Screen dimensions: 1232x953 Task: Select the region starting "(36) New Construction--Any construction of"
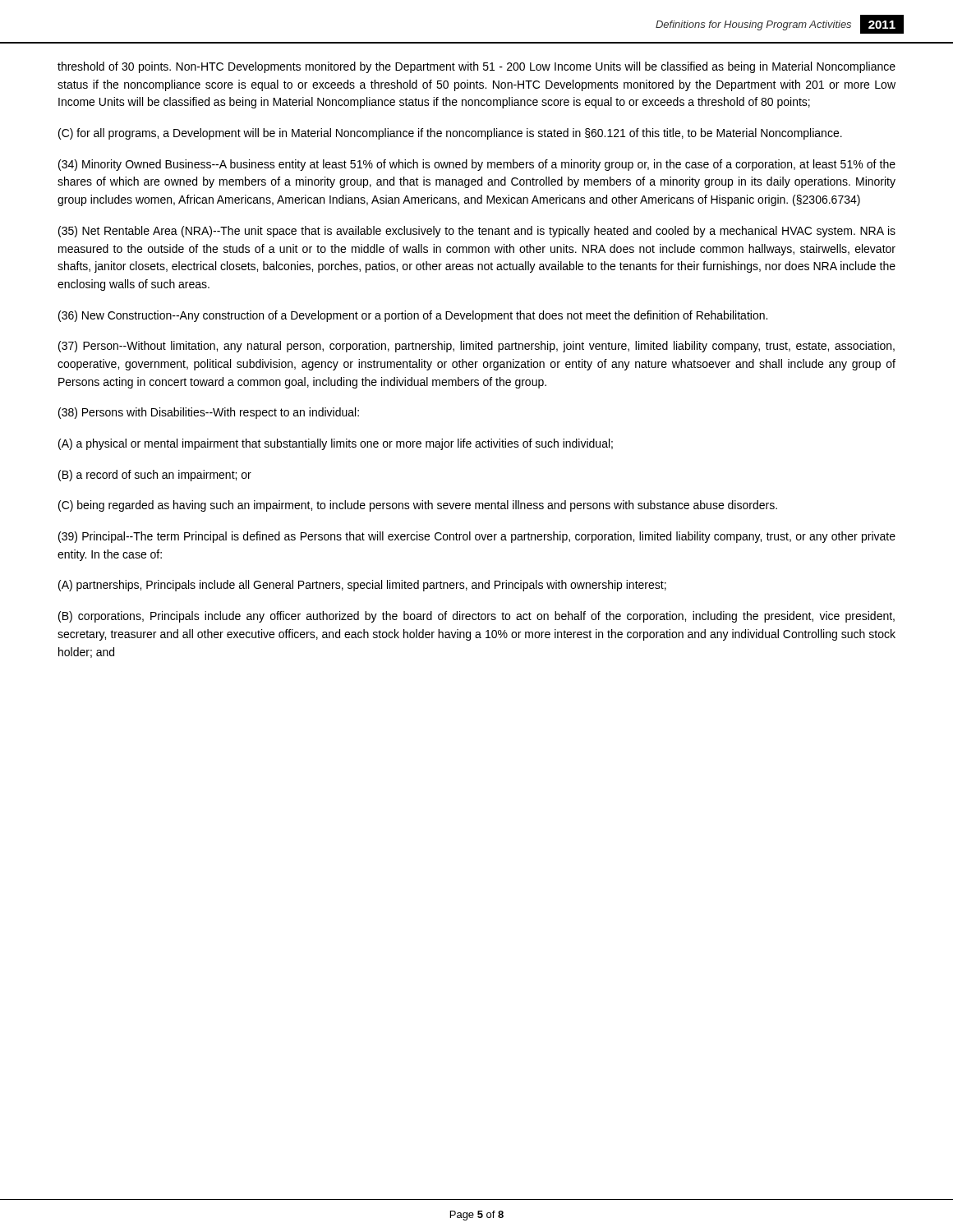pyautogui.click(x=413, y=315)
